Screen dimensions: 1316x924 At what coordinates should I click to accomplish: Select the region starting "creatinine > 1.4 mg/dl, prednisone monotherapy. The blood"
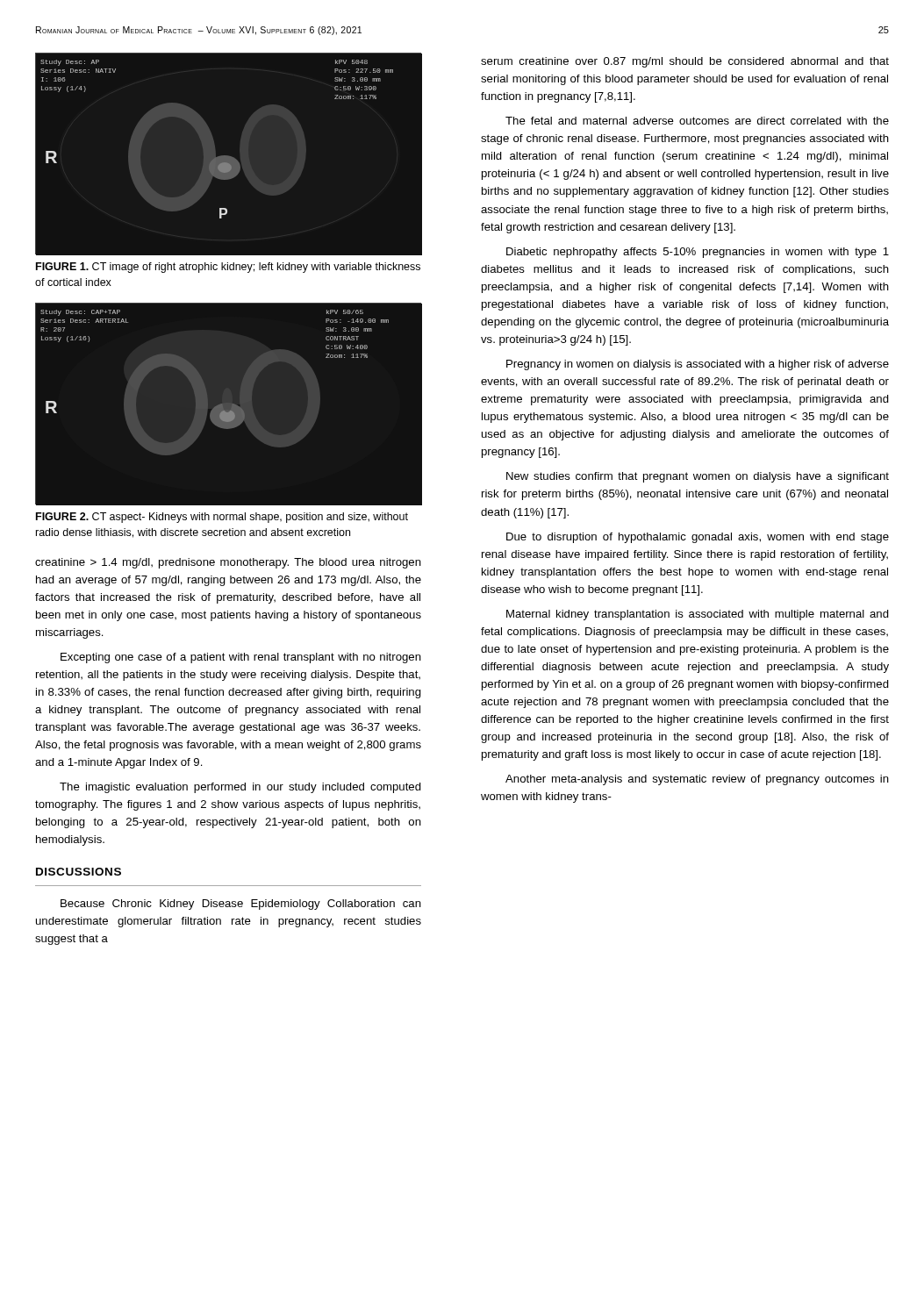(x=228, y=701)
